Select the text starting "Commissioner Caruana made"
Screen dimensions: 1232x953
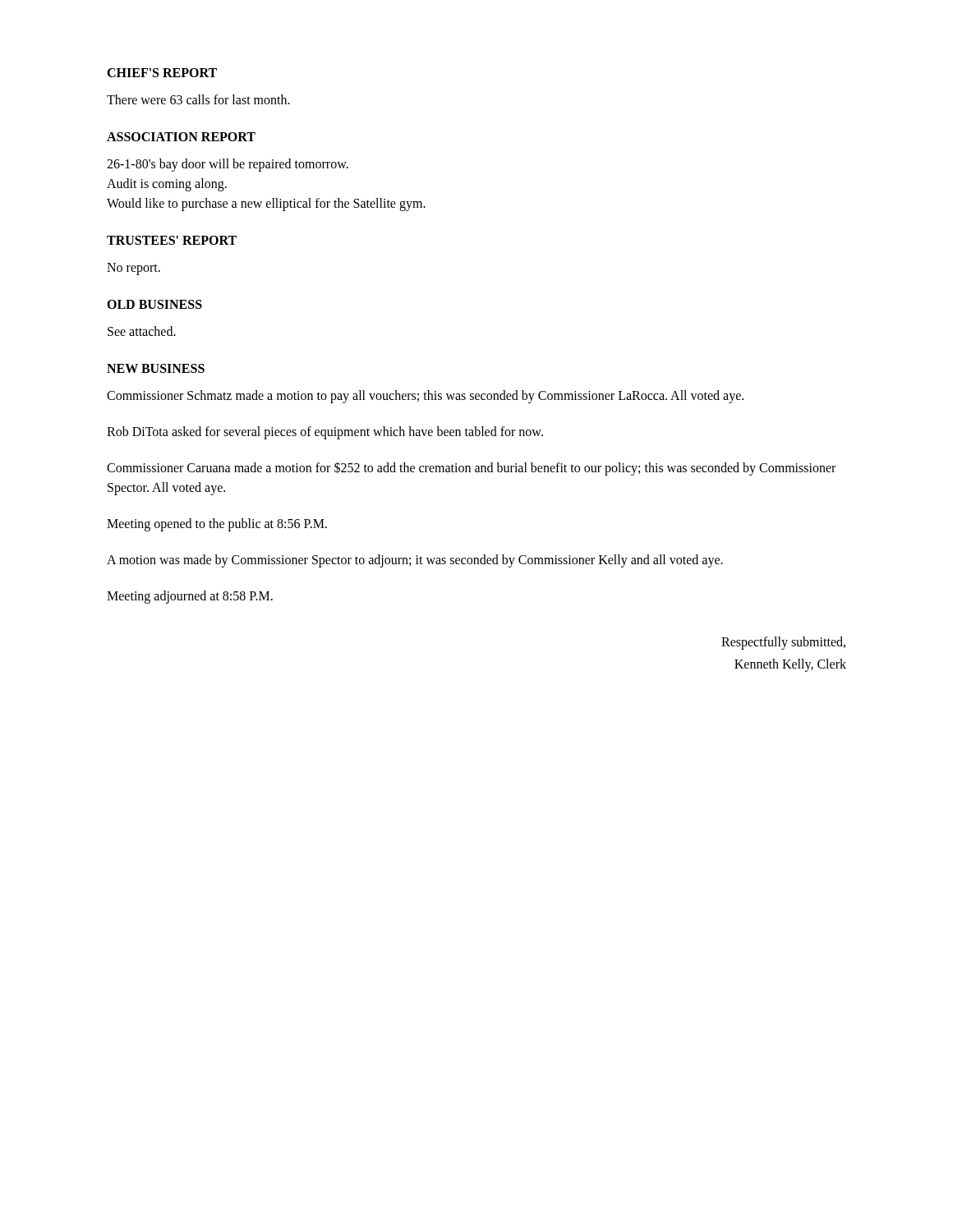471,478
